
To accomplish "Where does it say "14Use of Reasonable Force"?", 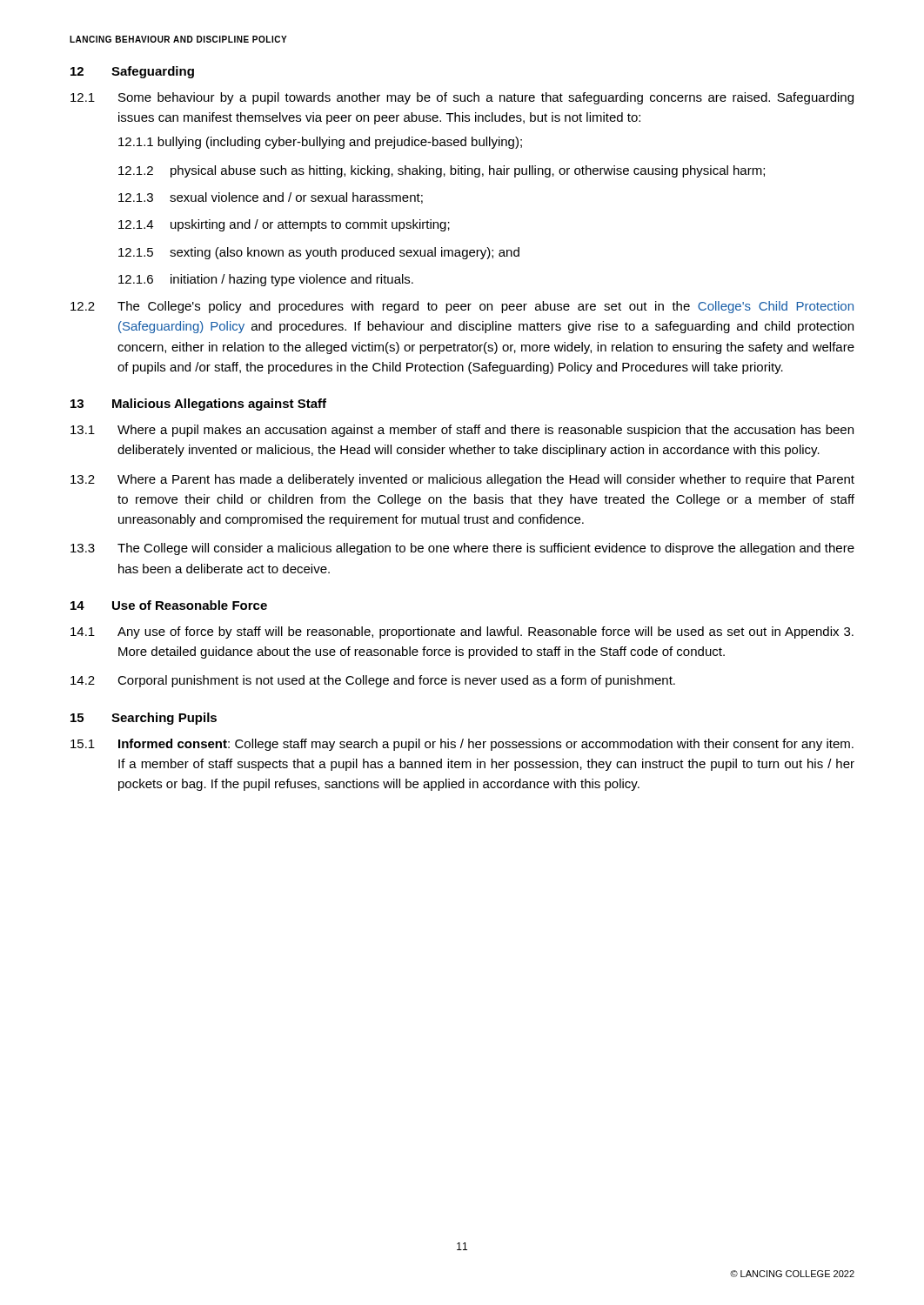I will coord(168,605).
